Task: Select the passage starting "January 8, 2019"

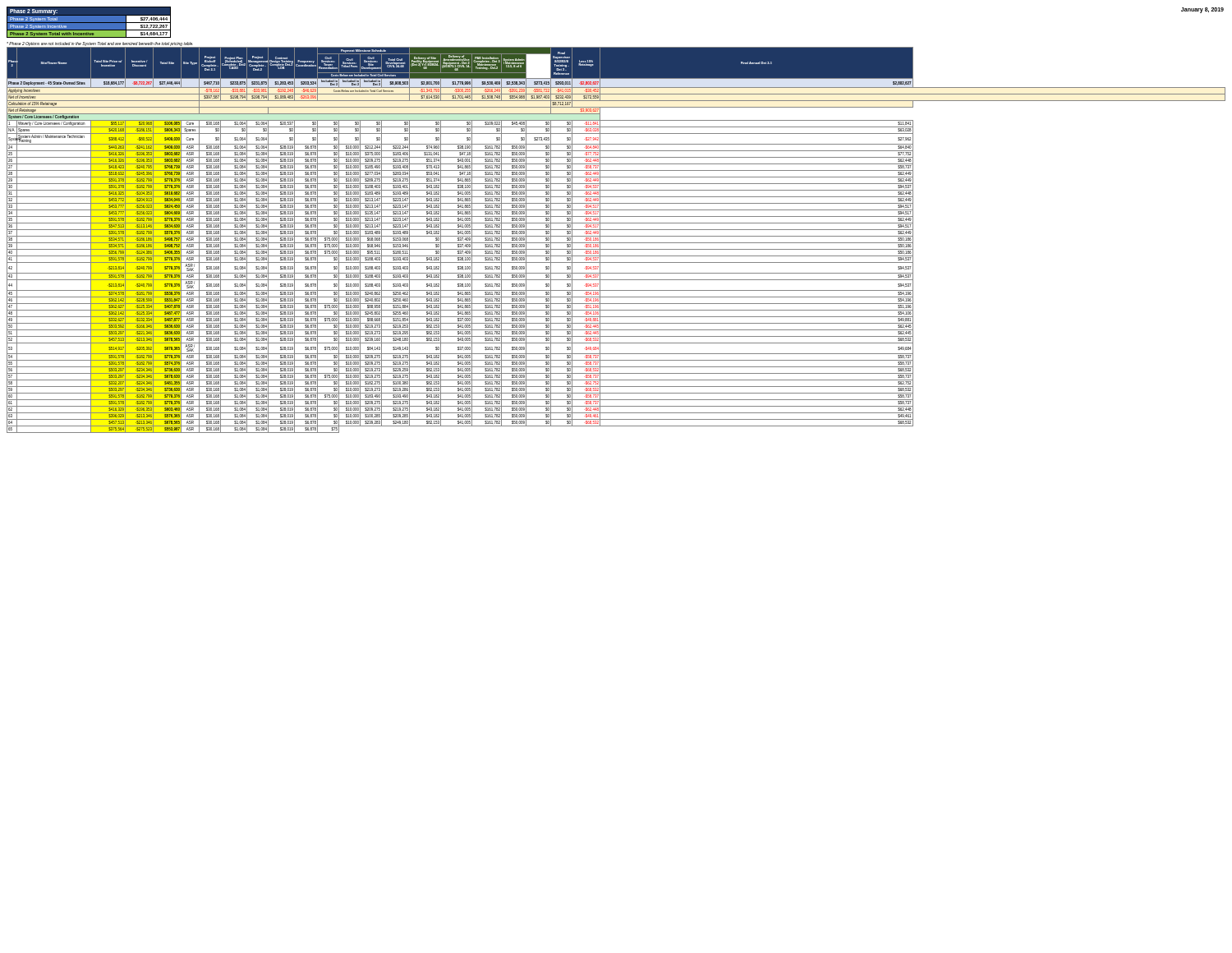Action: tap(1202, 9)
